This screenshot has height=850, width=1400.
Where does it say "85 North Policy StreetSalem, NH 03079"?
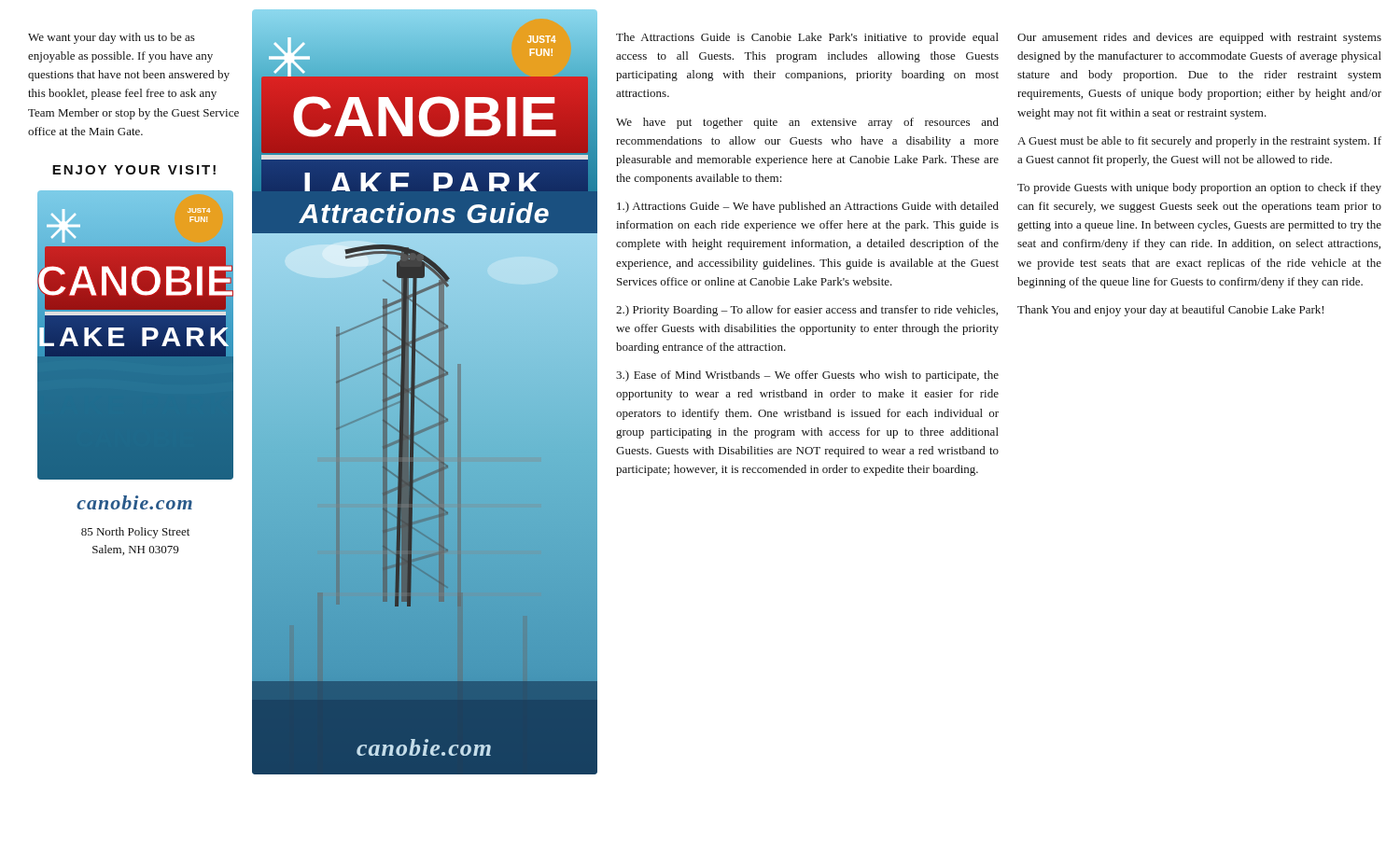135,540
